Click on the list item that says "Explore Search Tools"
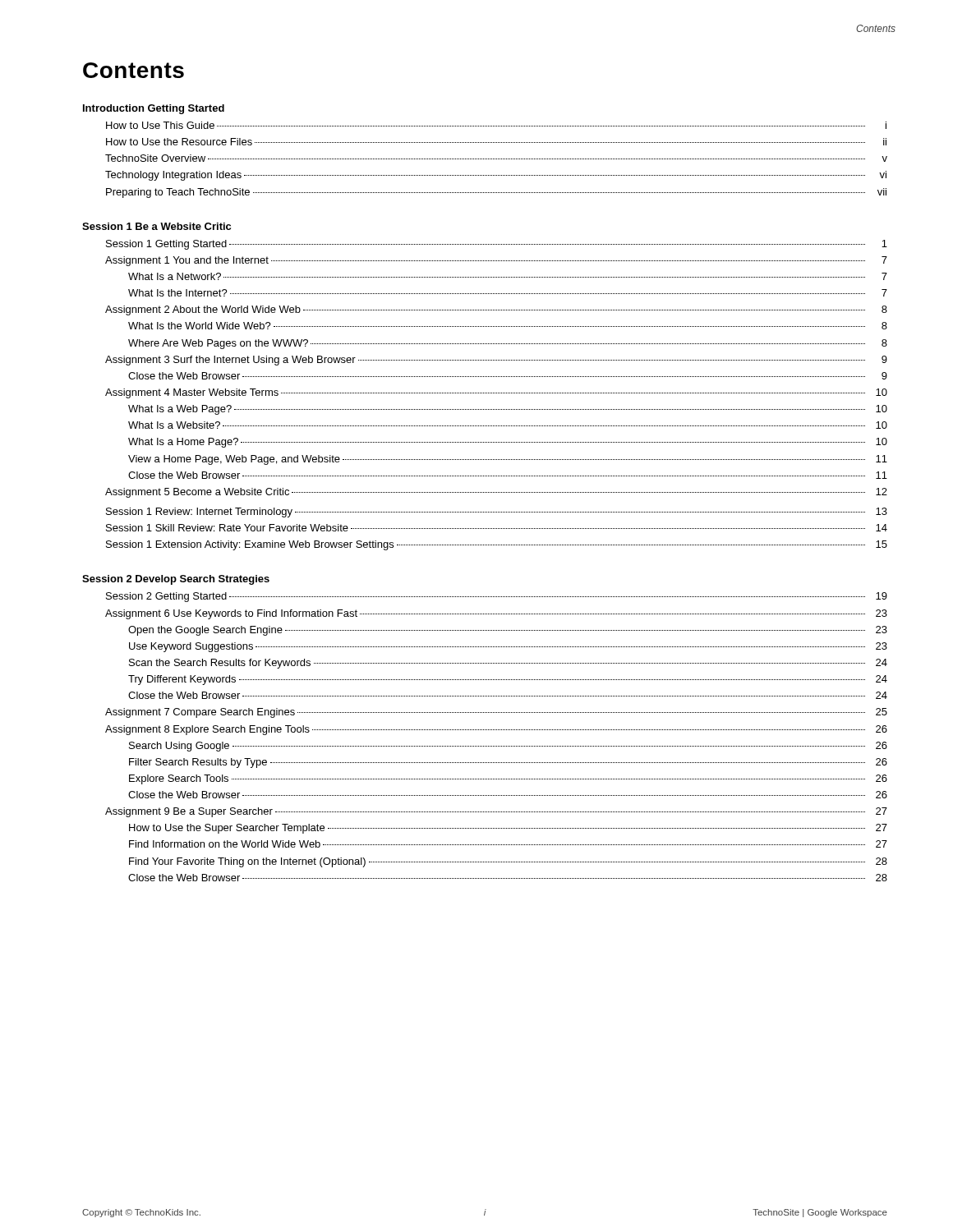The height and width of the screenshot is (1232, 953). pyautogui.click(x=508, y=779)
